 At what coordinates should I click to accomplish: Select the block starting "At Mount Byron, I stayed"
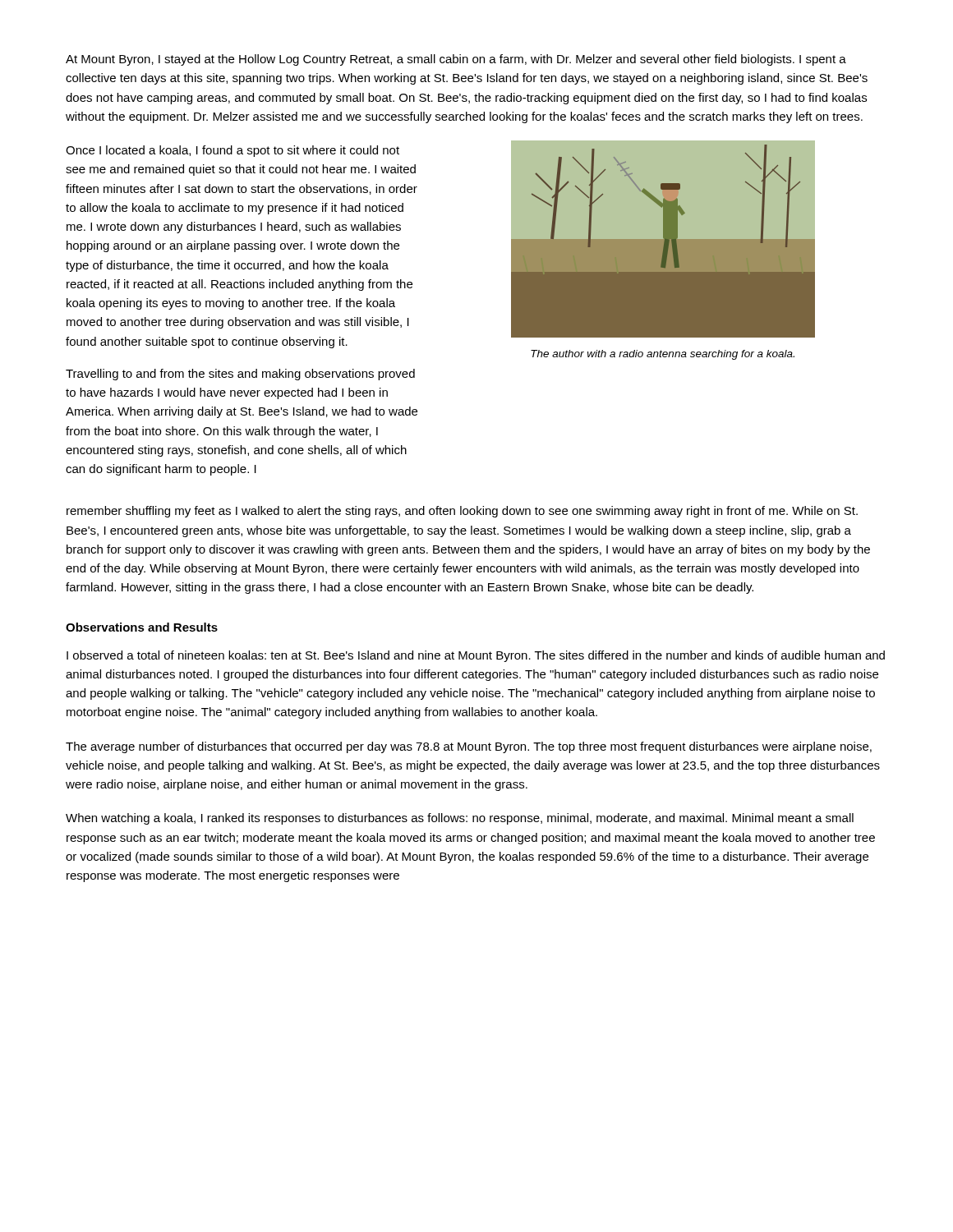tap(476, 87)
